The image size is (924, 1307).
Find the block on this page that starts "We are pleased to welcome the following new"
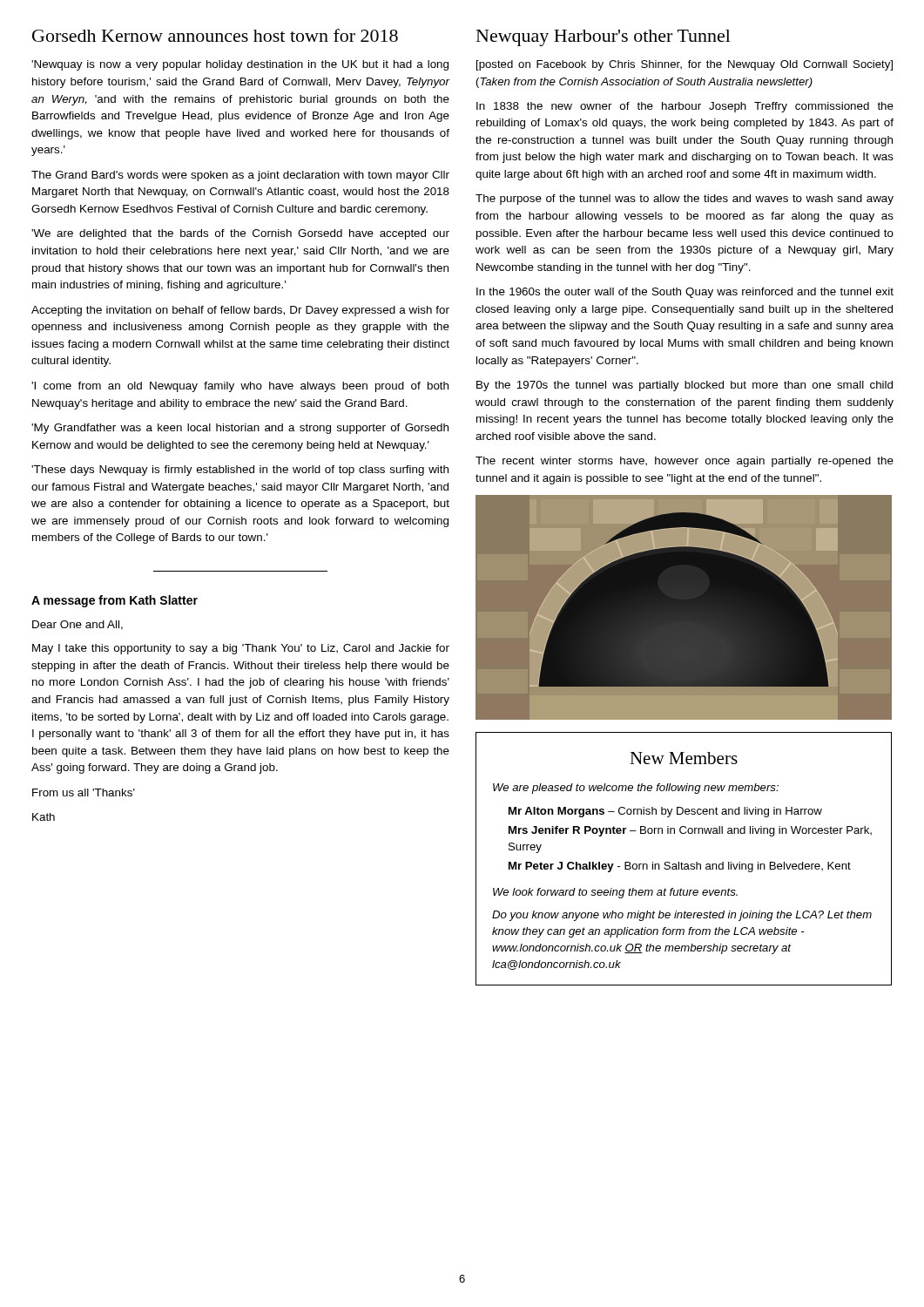coord(636,787)
